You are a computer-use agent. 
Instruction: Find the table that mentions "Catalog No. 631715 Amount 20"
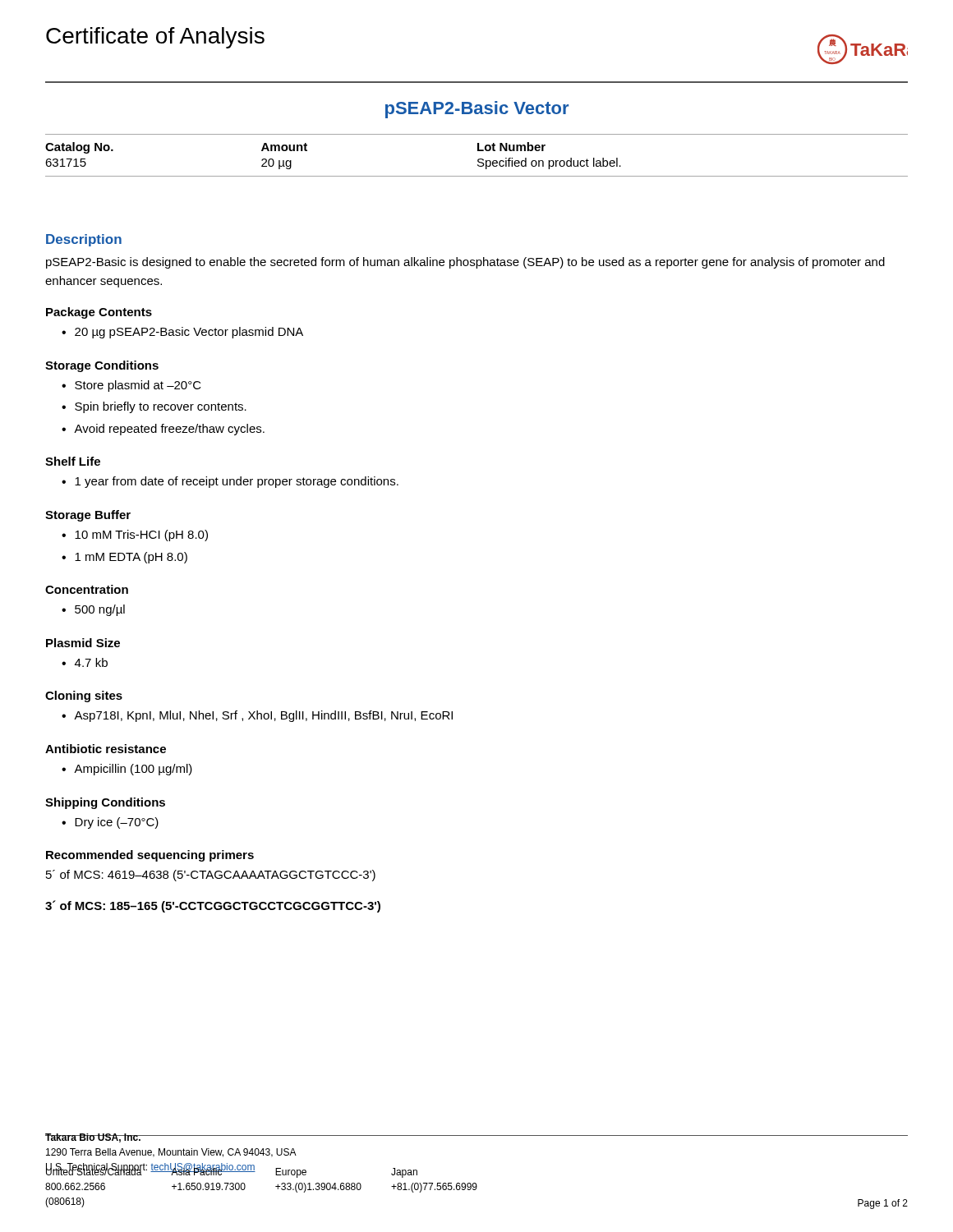point(476,155)
